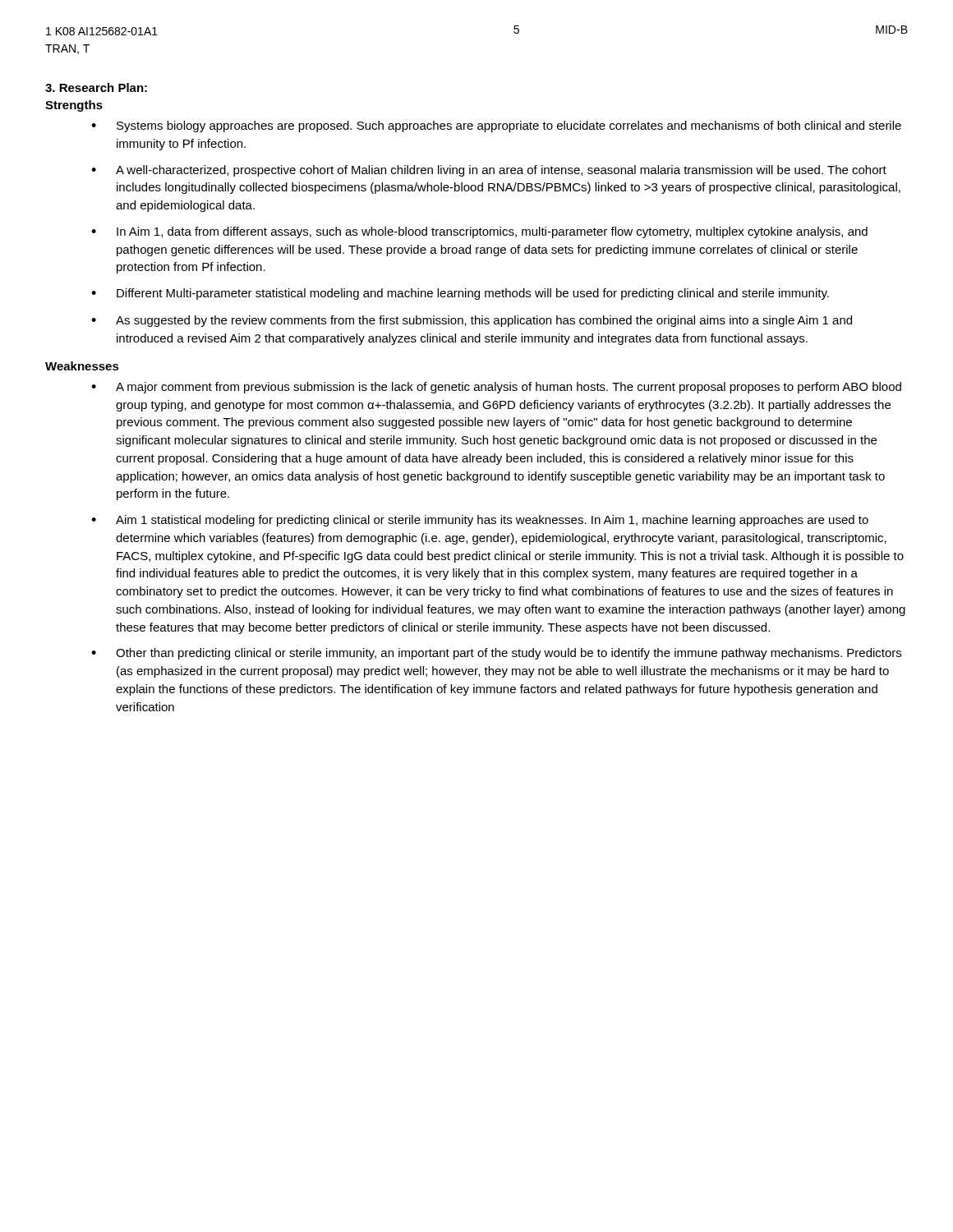
Task: Click on the text block starting "• A well-characterized,"
Action: pyautogui.click(x=500, y=187)
